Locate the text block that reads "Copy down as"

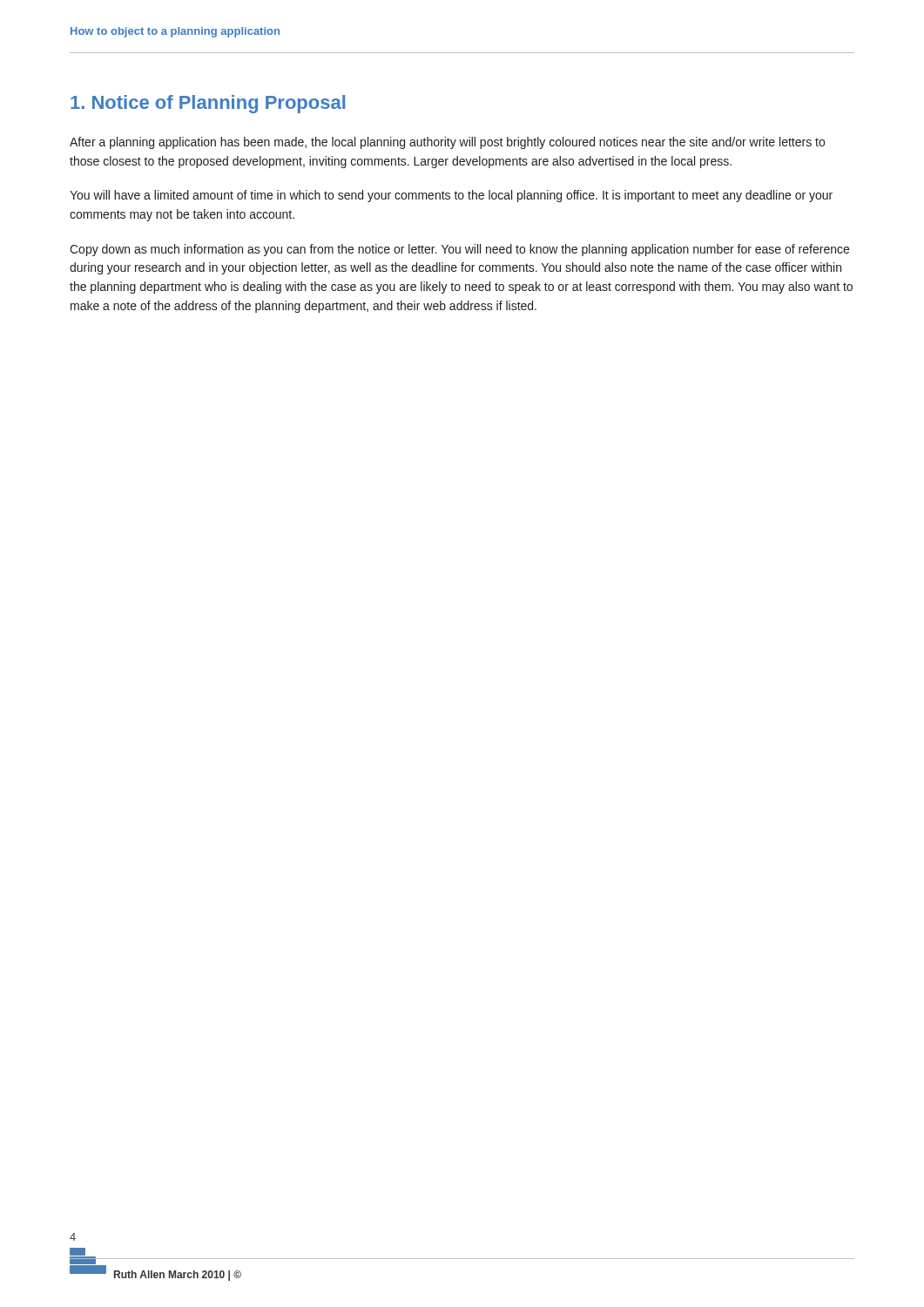(x=461, y=277)
